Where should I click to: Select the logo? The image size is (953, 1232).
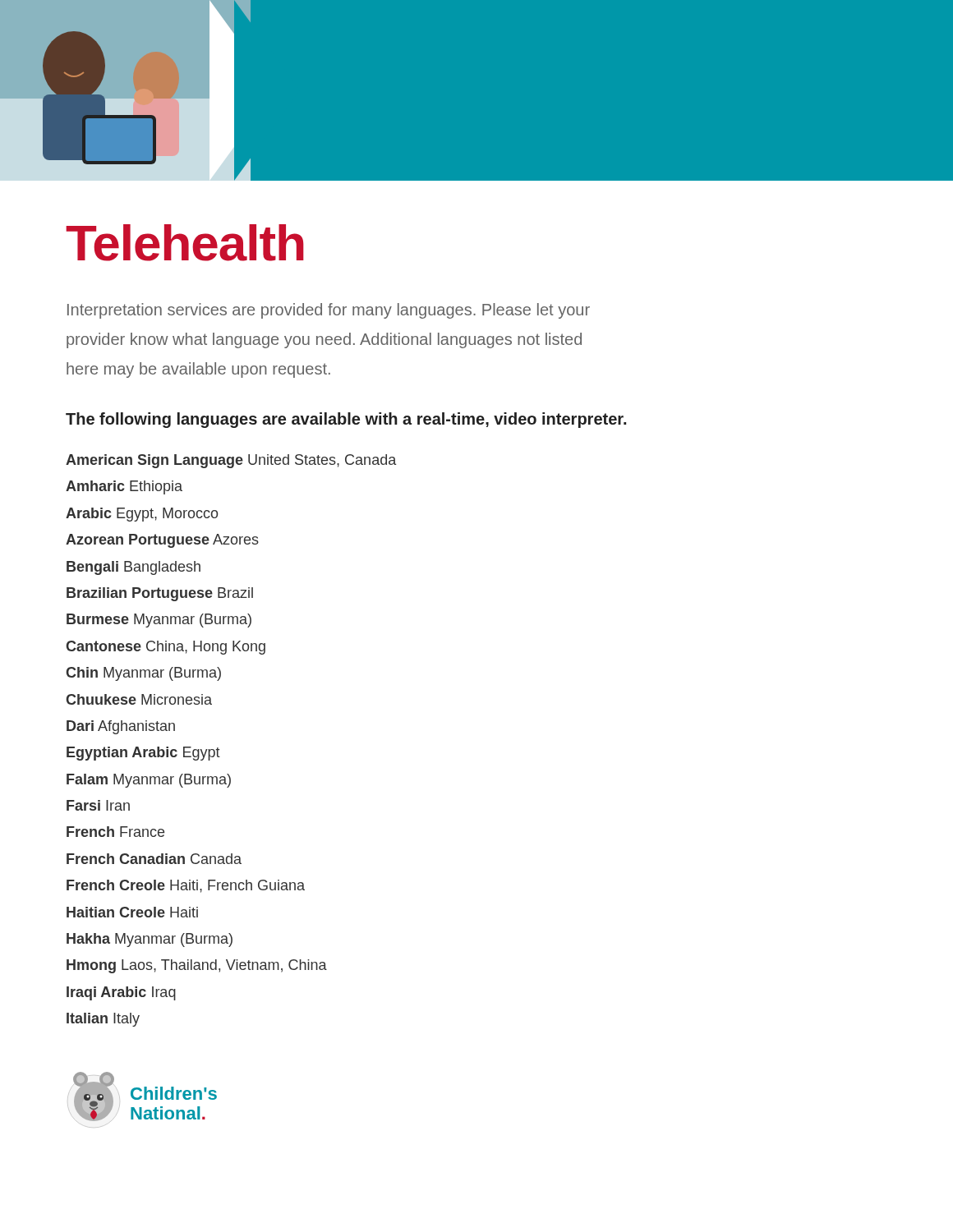coord(476,1103)
